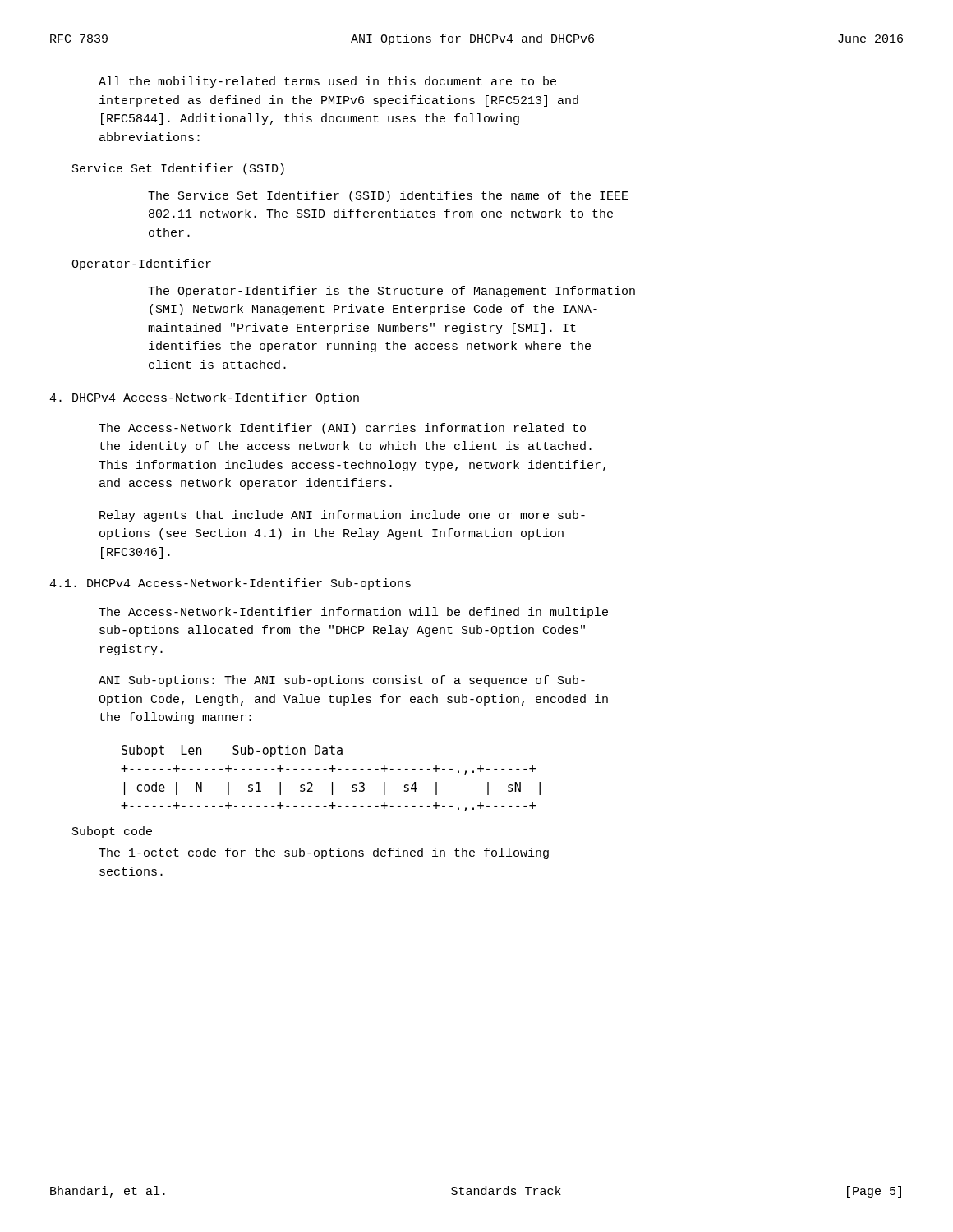
Task: Find the region starting "The Service Set Identifier (SSID)"
Action: pyautogui.click(x=388, y=215)
